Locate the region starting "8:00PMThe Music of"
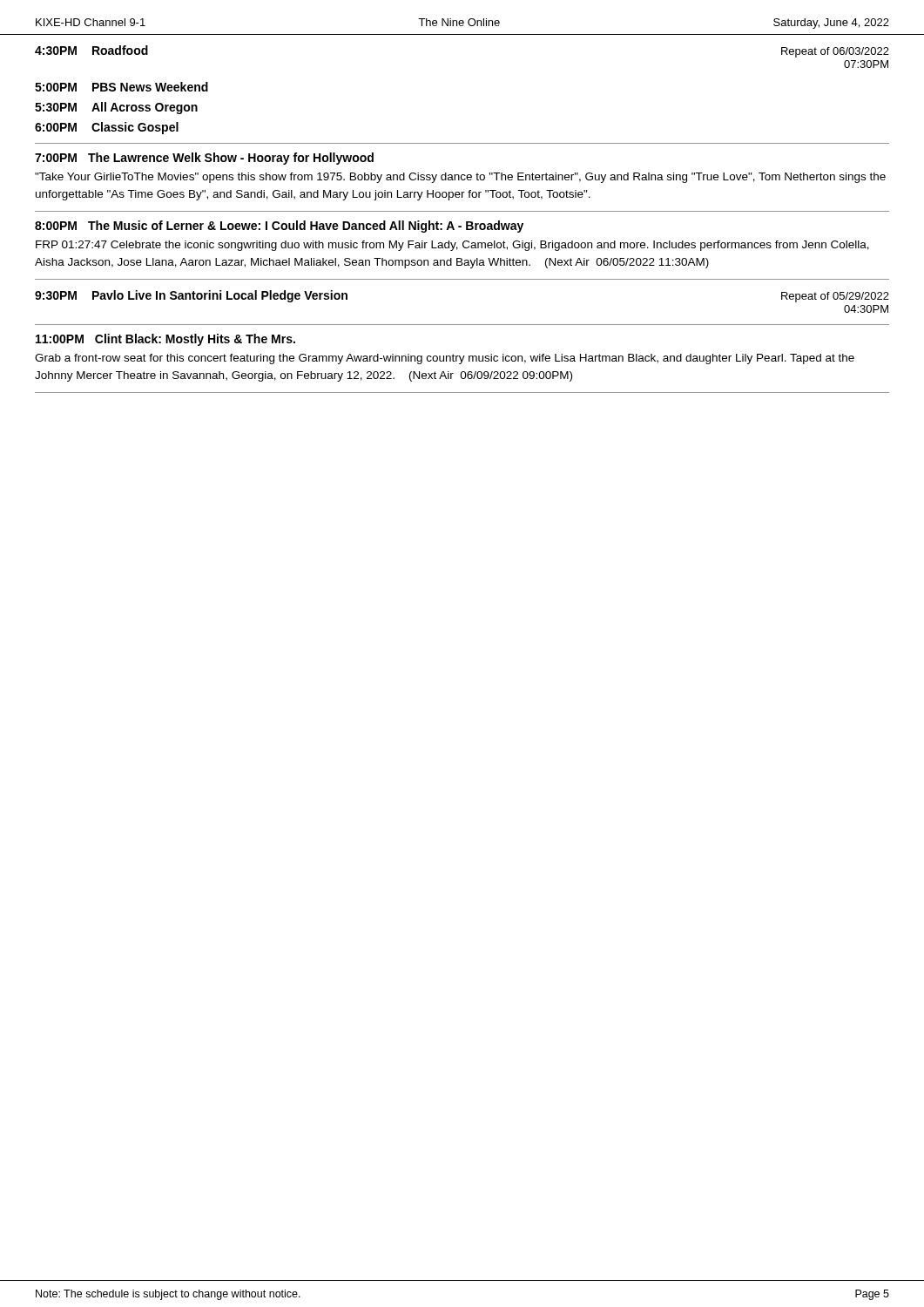 279,226
